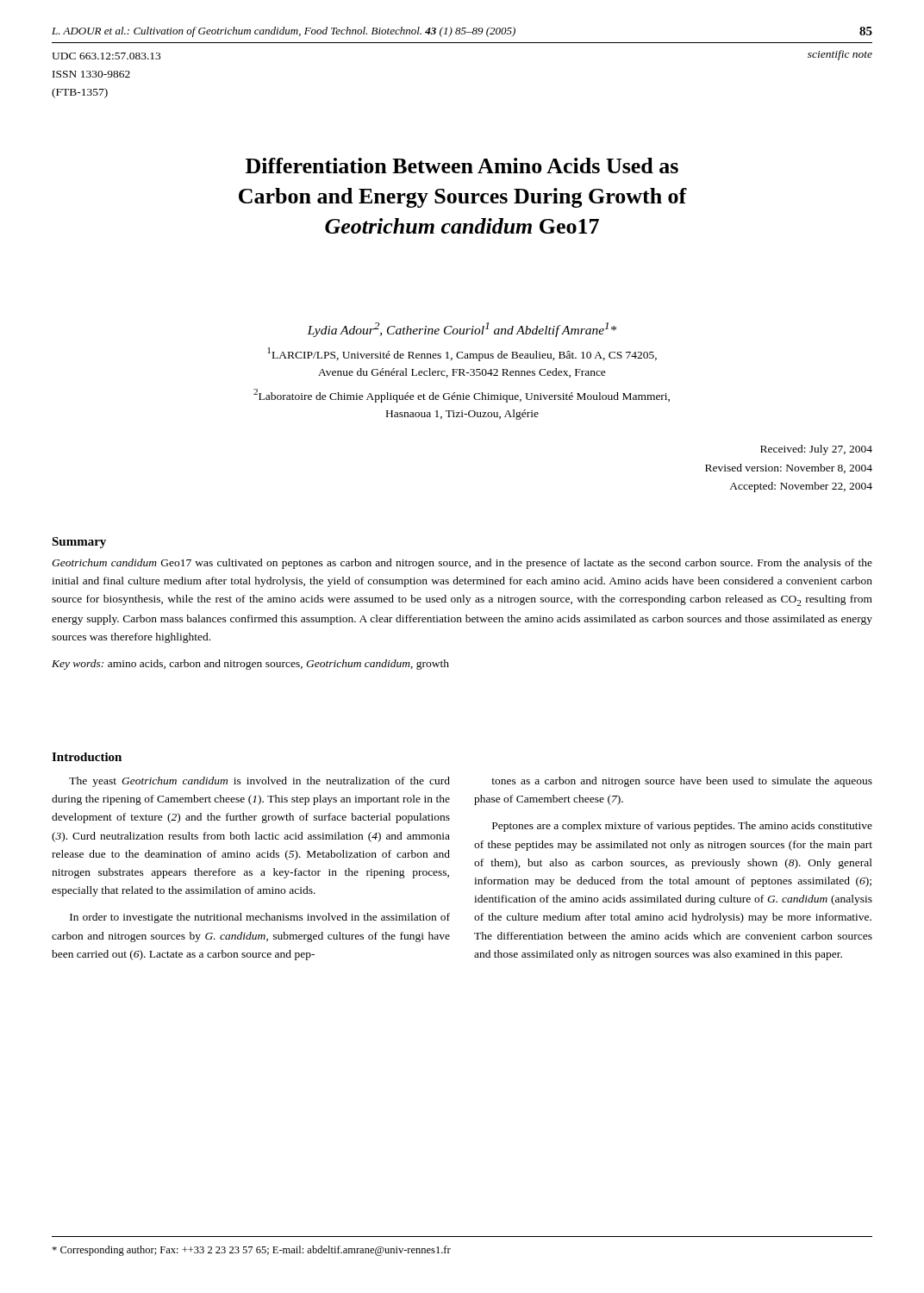Click on the region starting "Received: July 27, 2004"
Screen dimensions: 1293x924
pos(788,467)
